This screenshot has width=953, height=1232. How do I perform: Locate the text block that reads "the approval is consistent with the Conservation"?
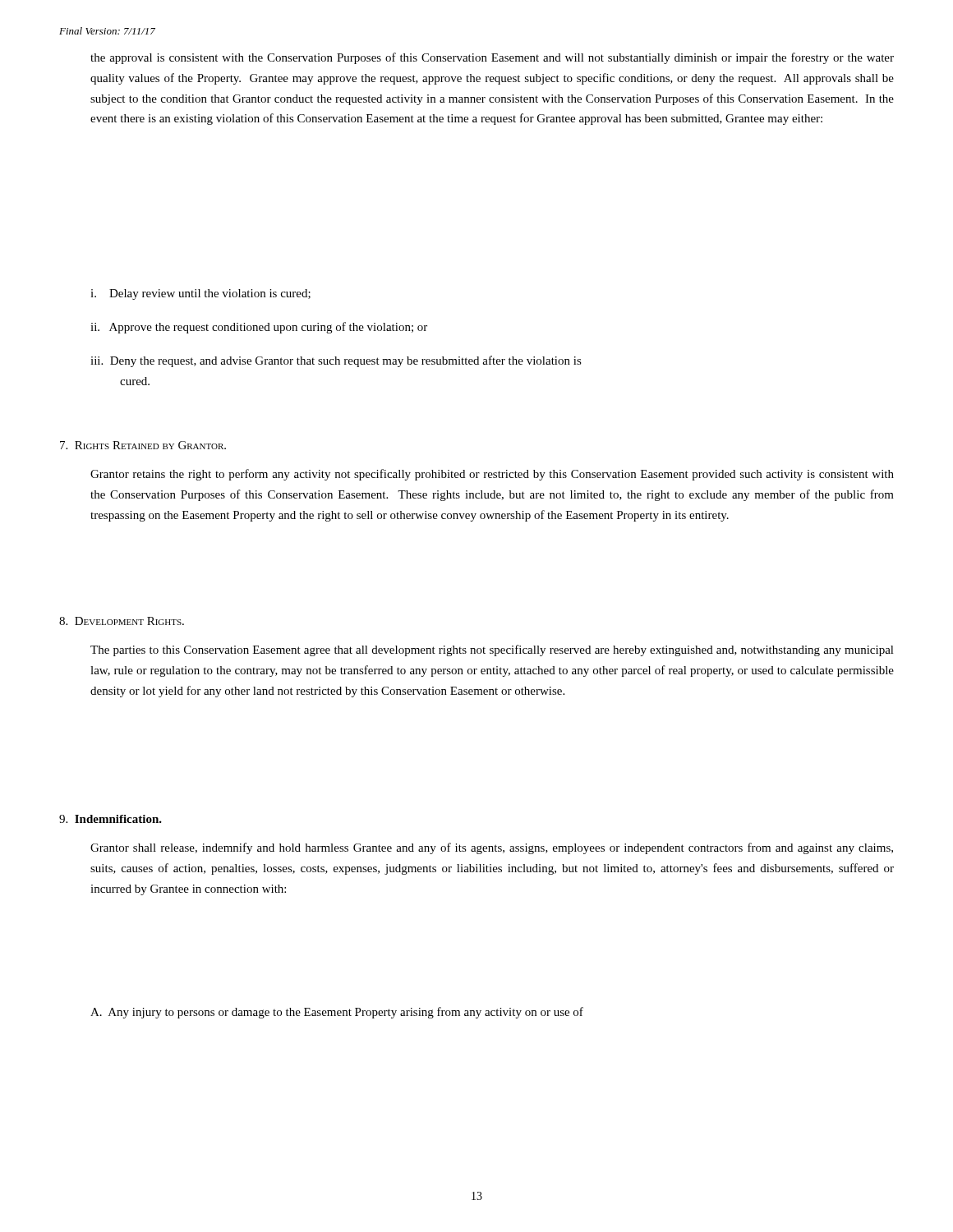tap(492, 88)
